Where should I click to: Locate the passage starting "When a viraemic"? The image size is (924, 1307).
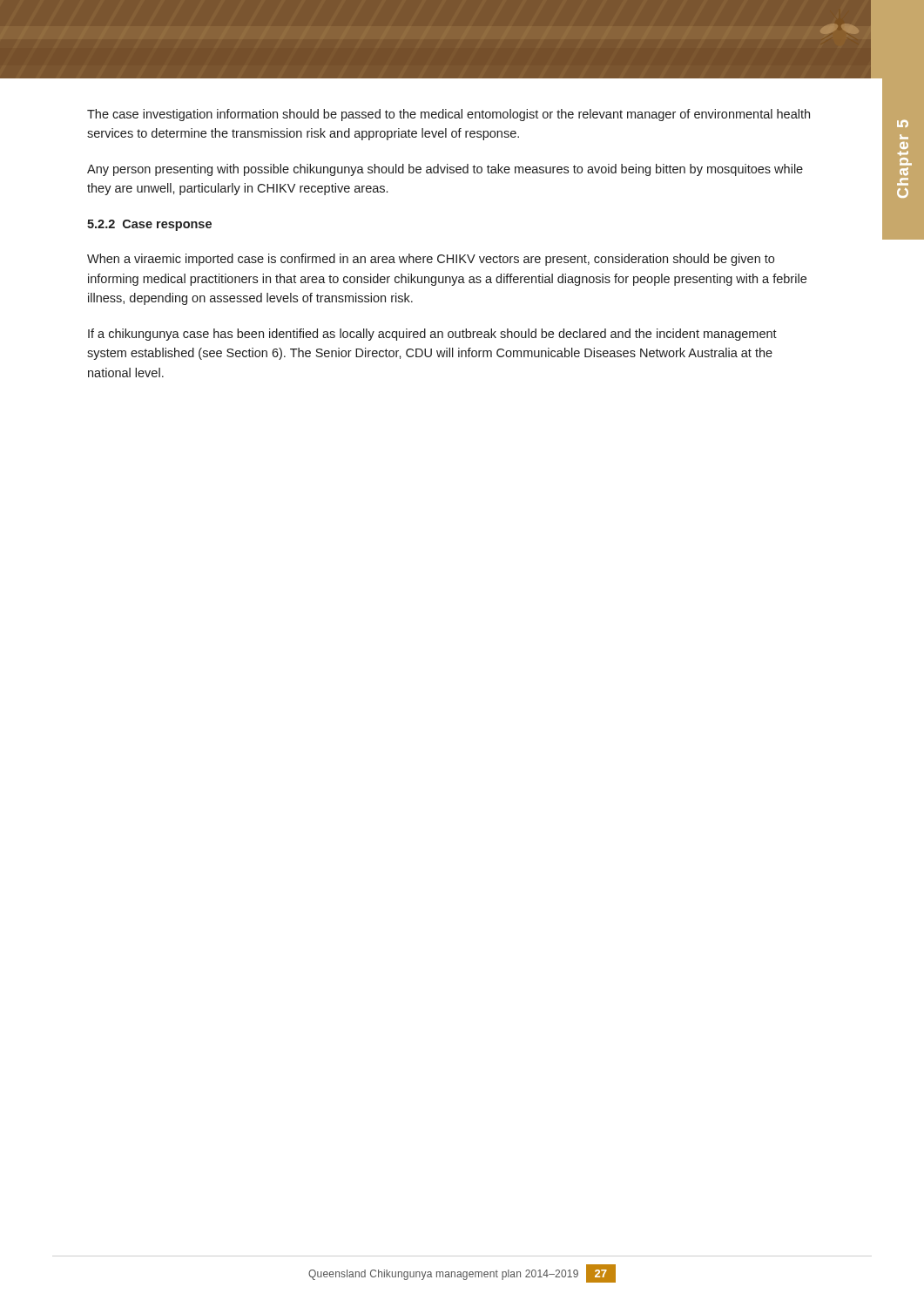[x=453, y=279]
